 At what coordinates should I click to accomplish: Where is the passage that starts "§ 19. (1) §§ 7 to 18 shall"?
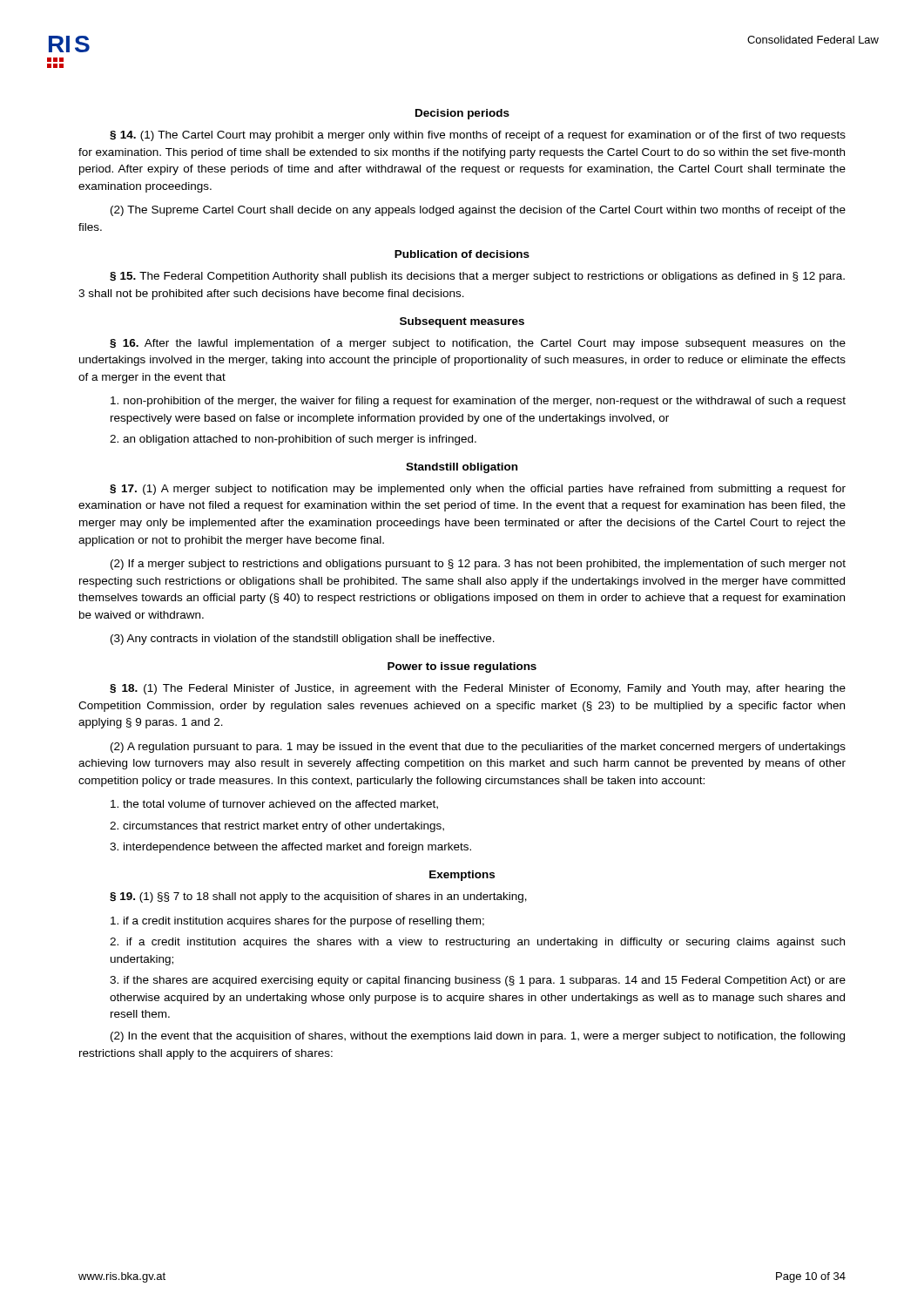[319, 896]
